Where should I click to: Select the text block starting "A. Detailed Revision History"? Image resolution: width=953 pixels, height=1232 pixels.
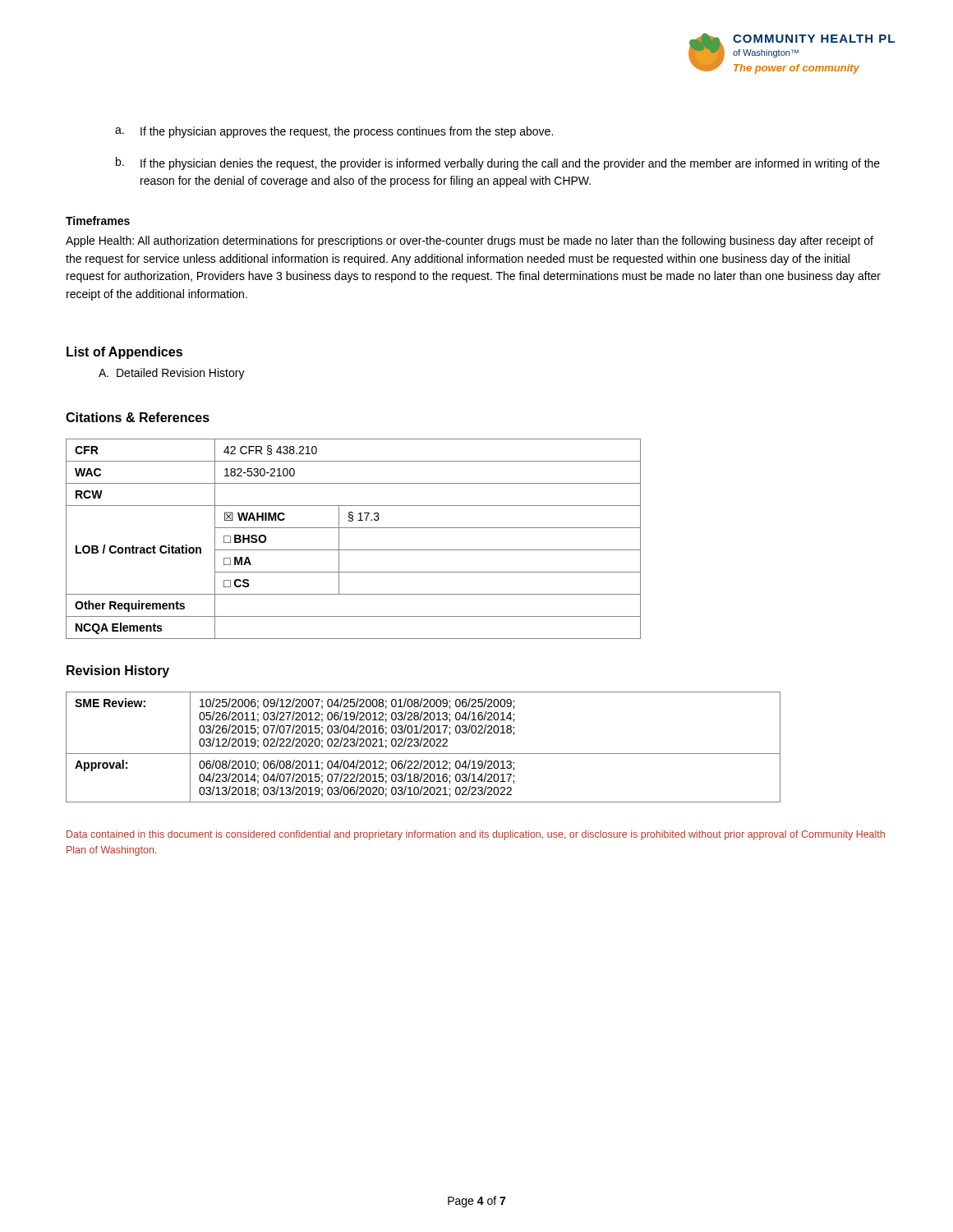pyautogui.click(x=171, y=373)
